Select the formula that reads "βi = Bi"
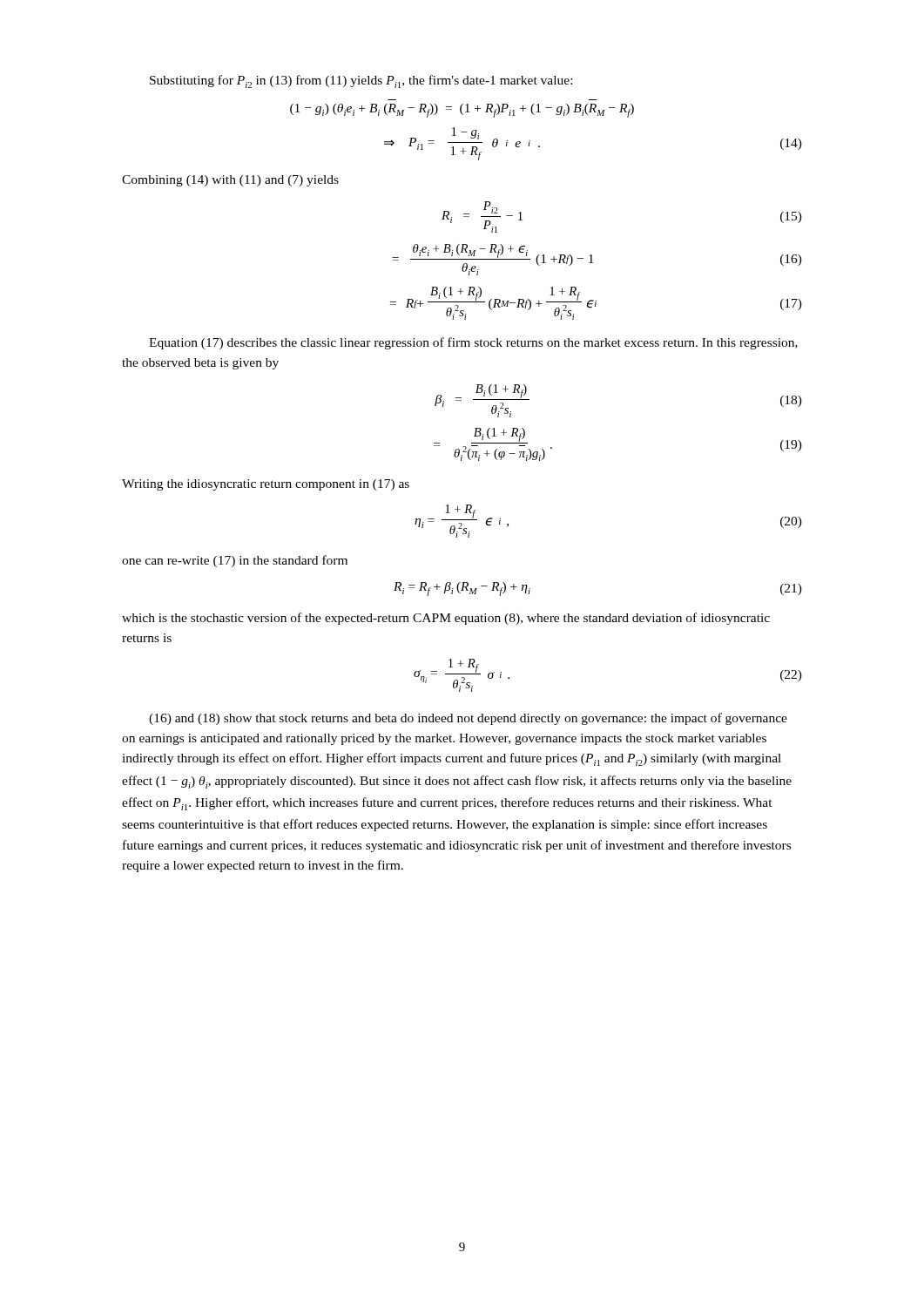924x1307 pixels. pyautogui.click(x=462, y=400)
